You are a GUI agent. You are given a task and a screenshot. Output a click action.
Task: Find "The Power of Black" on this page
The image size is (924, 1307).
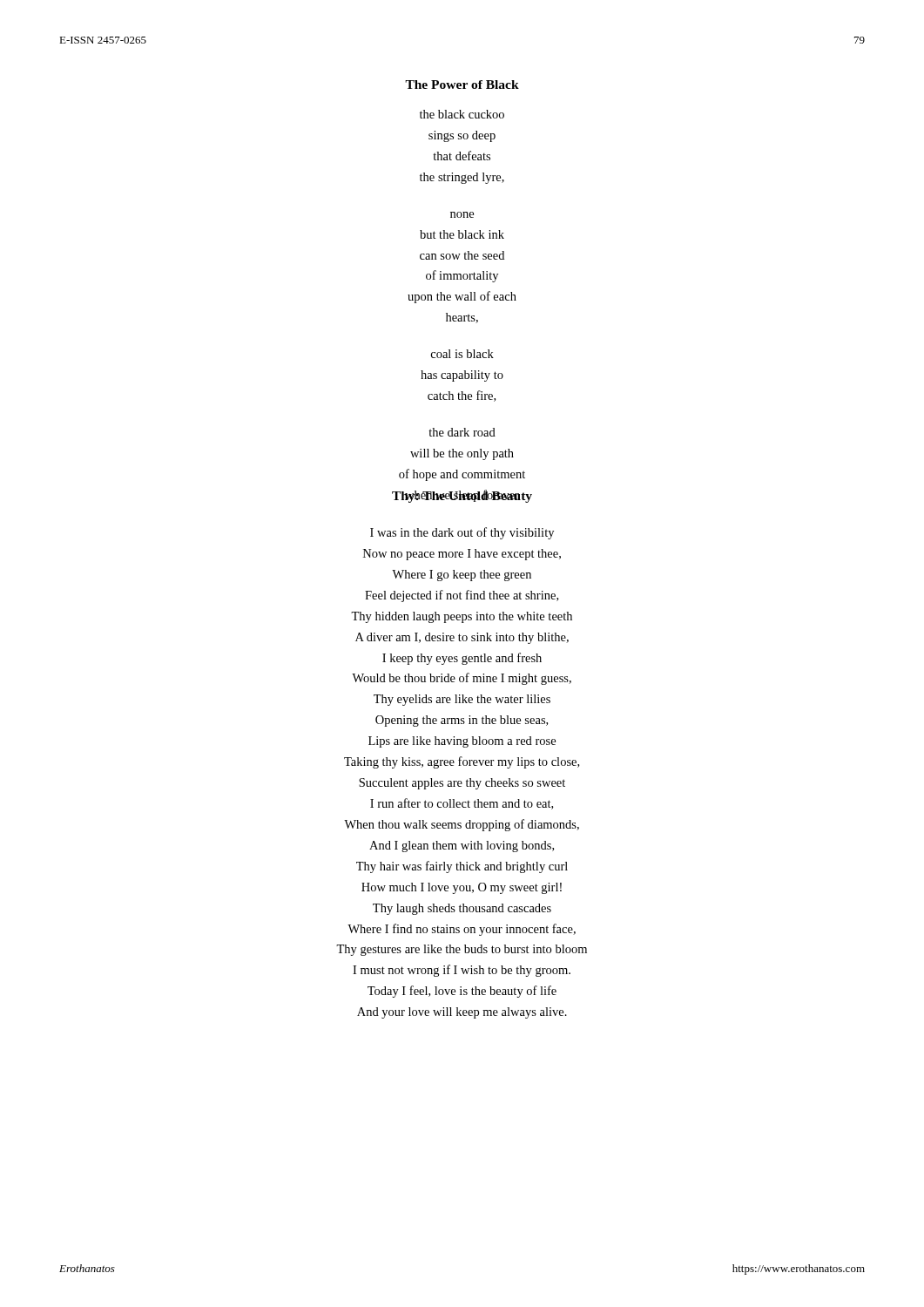click(462, 84)
